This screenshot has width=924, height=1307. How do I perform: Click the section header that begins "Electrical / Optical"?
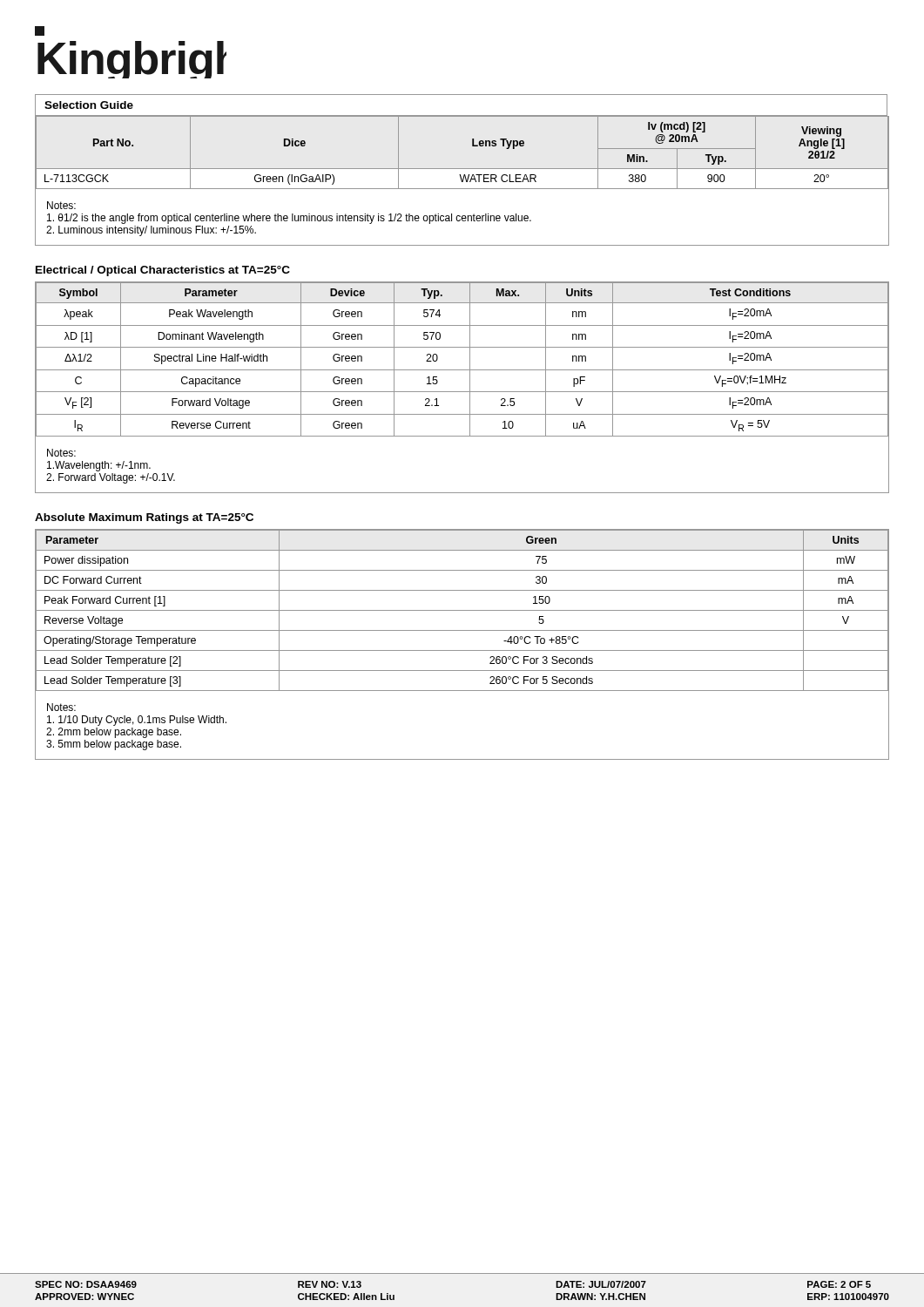pyautogui.click(x=162, y=270)
